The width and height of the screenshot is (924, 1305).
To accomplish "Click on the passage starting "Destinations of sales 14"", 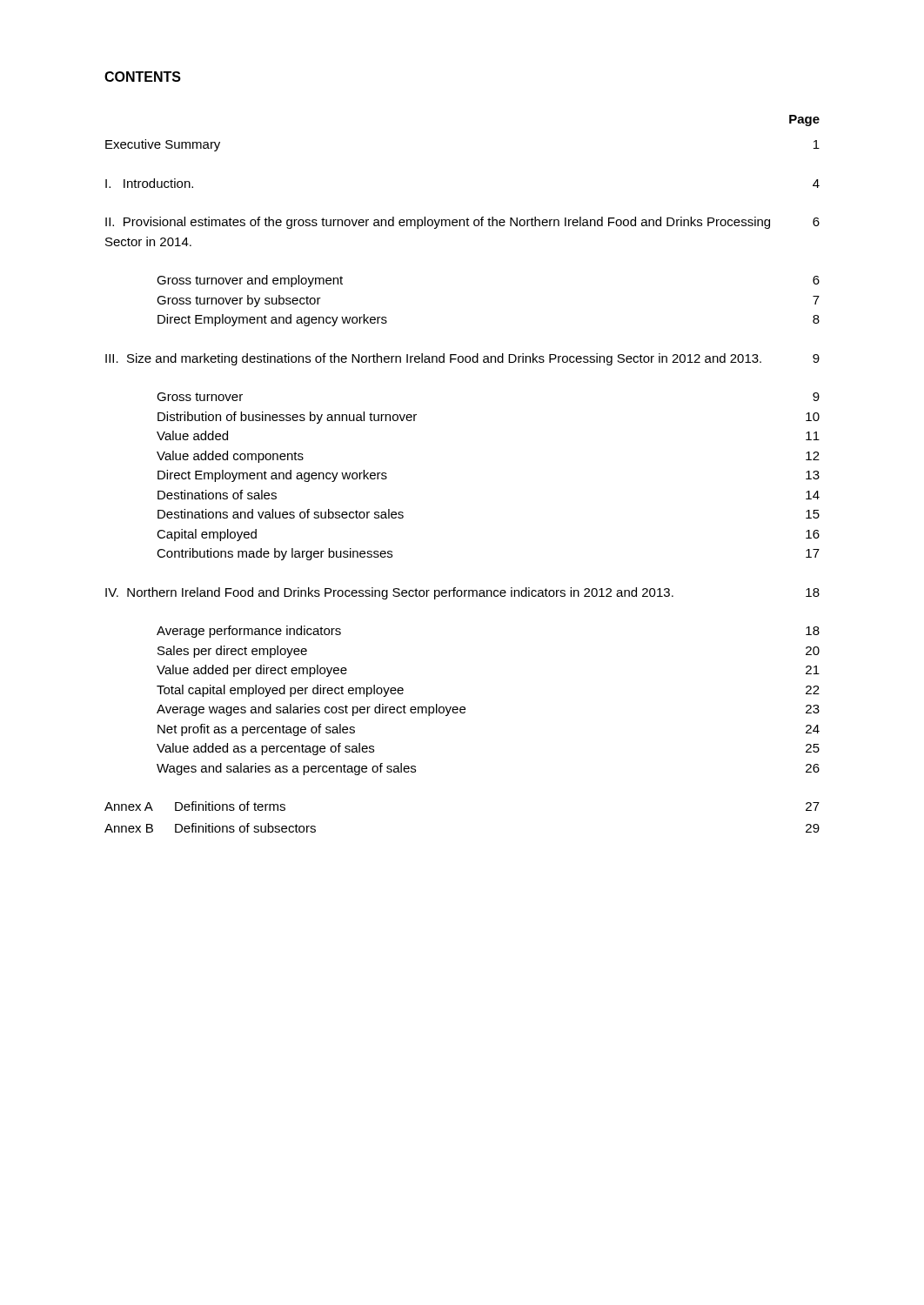I will [x=217, y=495].
